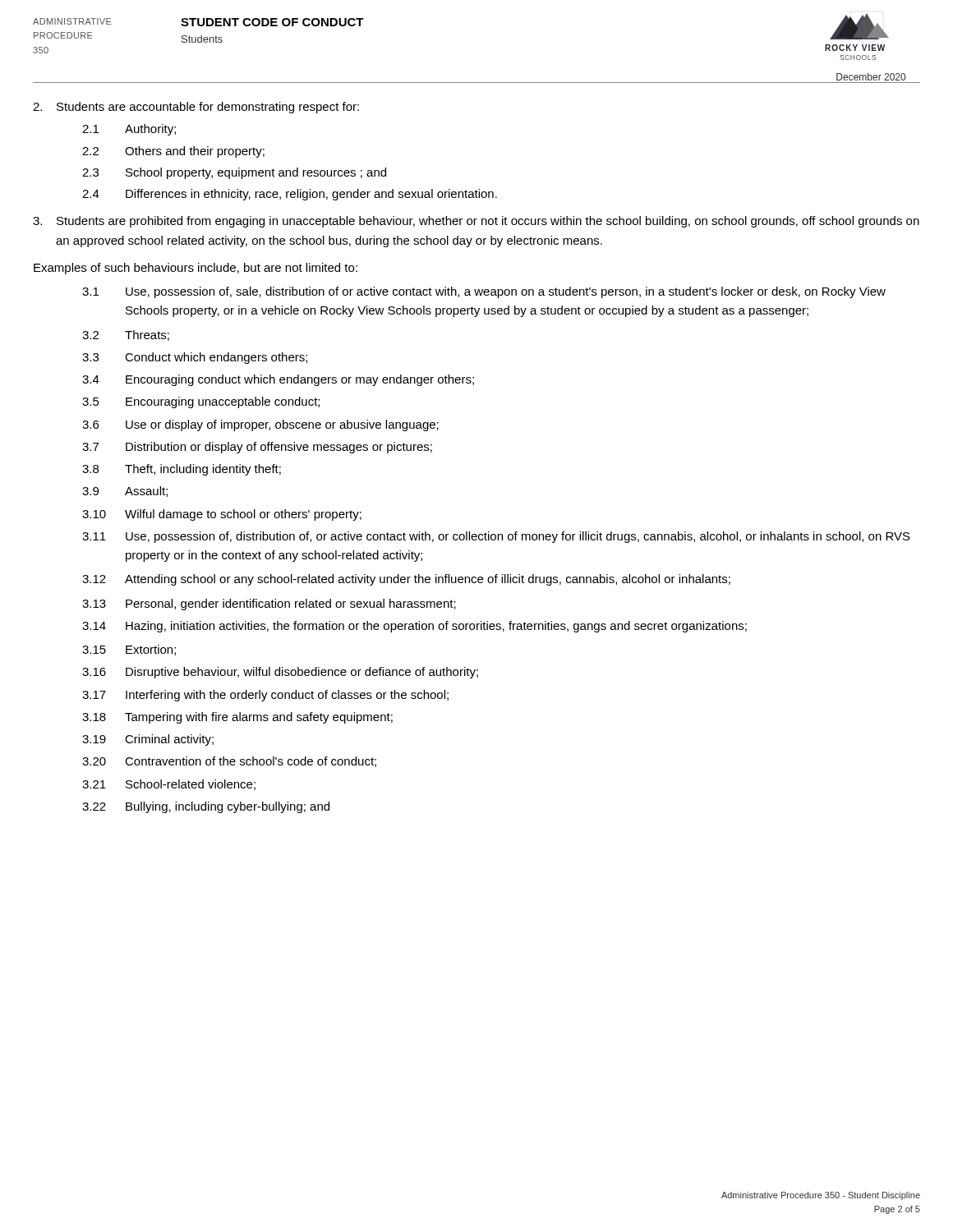Find the list item that says "3.5 Encouraging unacceptable"
The image size is (953, 1232).
pyautogui.click(x=202, y=402)
